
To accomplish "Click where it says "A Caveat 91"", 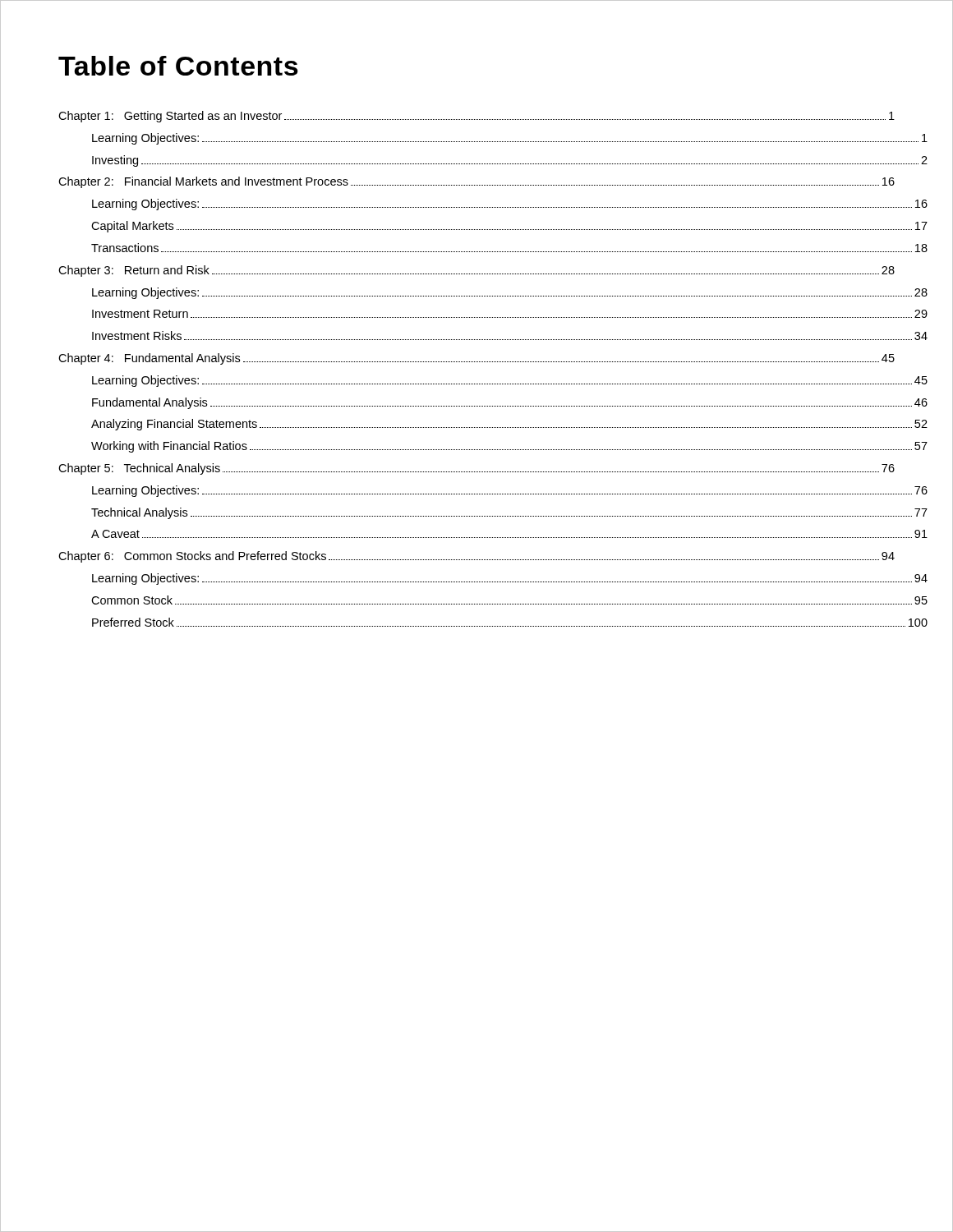I will click(509, 535).
